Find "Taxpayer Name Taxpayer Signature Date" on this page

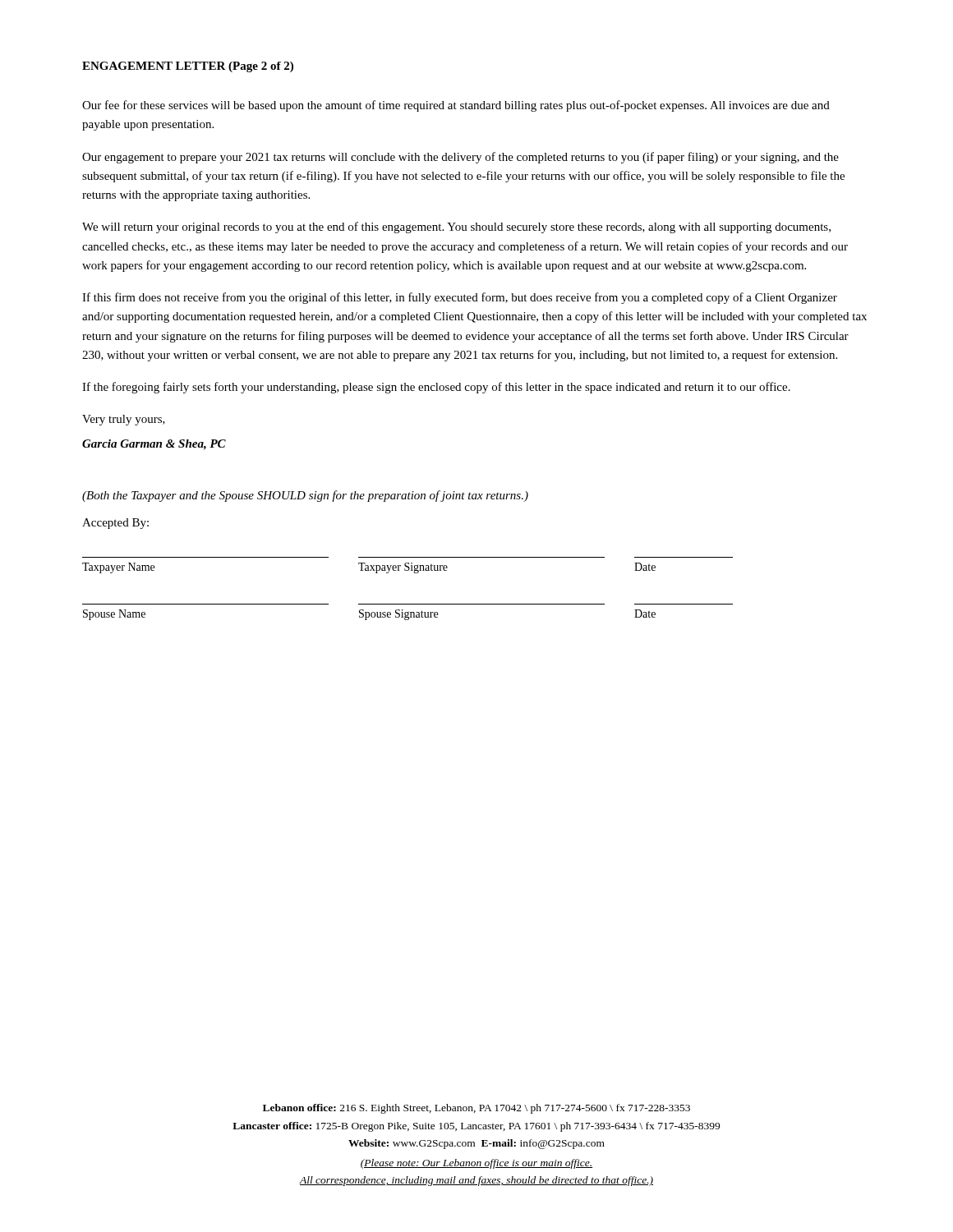coord(476,566)
